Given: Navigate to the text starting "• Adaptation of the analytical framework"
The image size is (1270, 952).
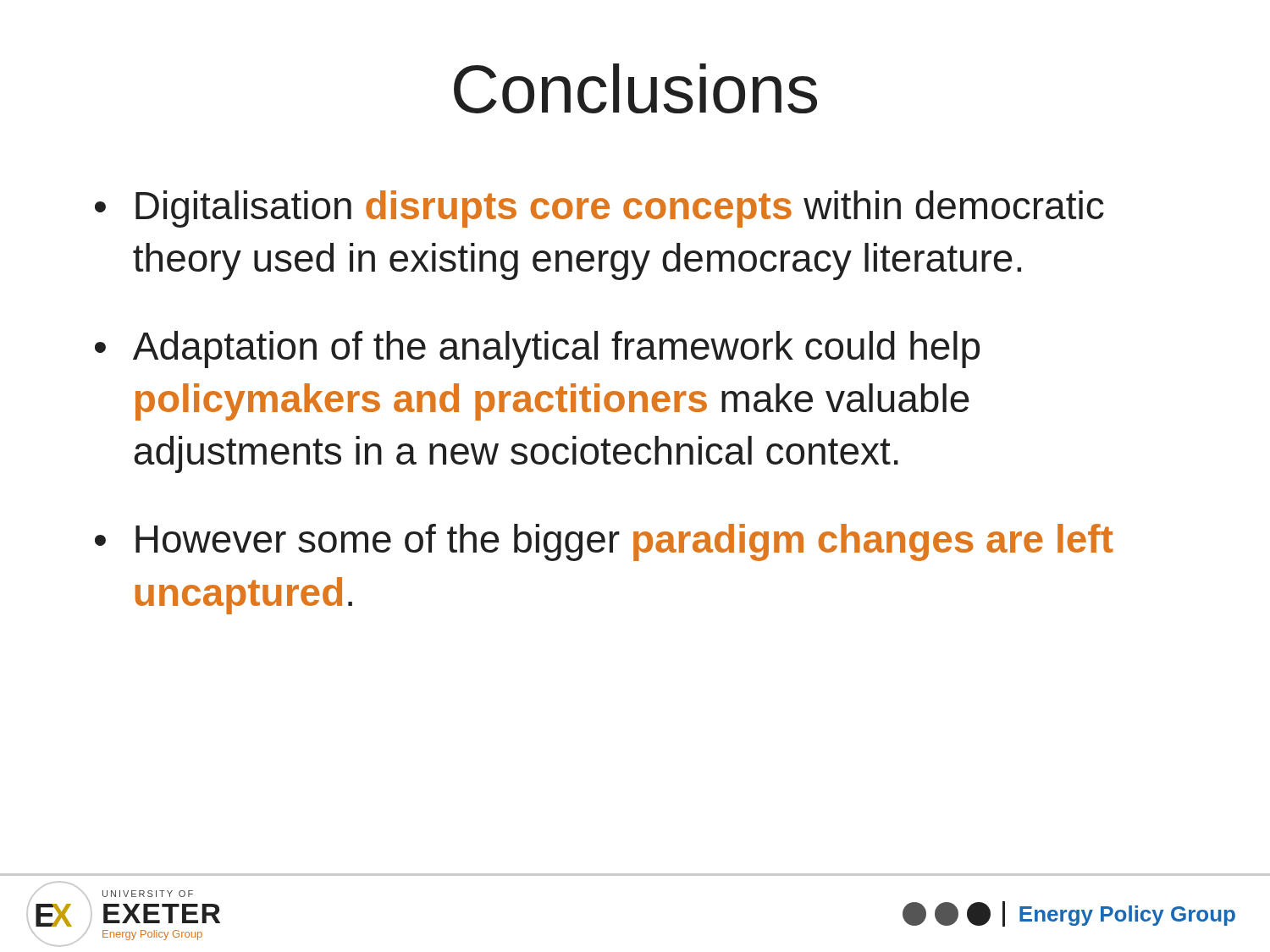Looking at the screenshot, I should point(639,399).
